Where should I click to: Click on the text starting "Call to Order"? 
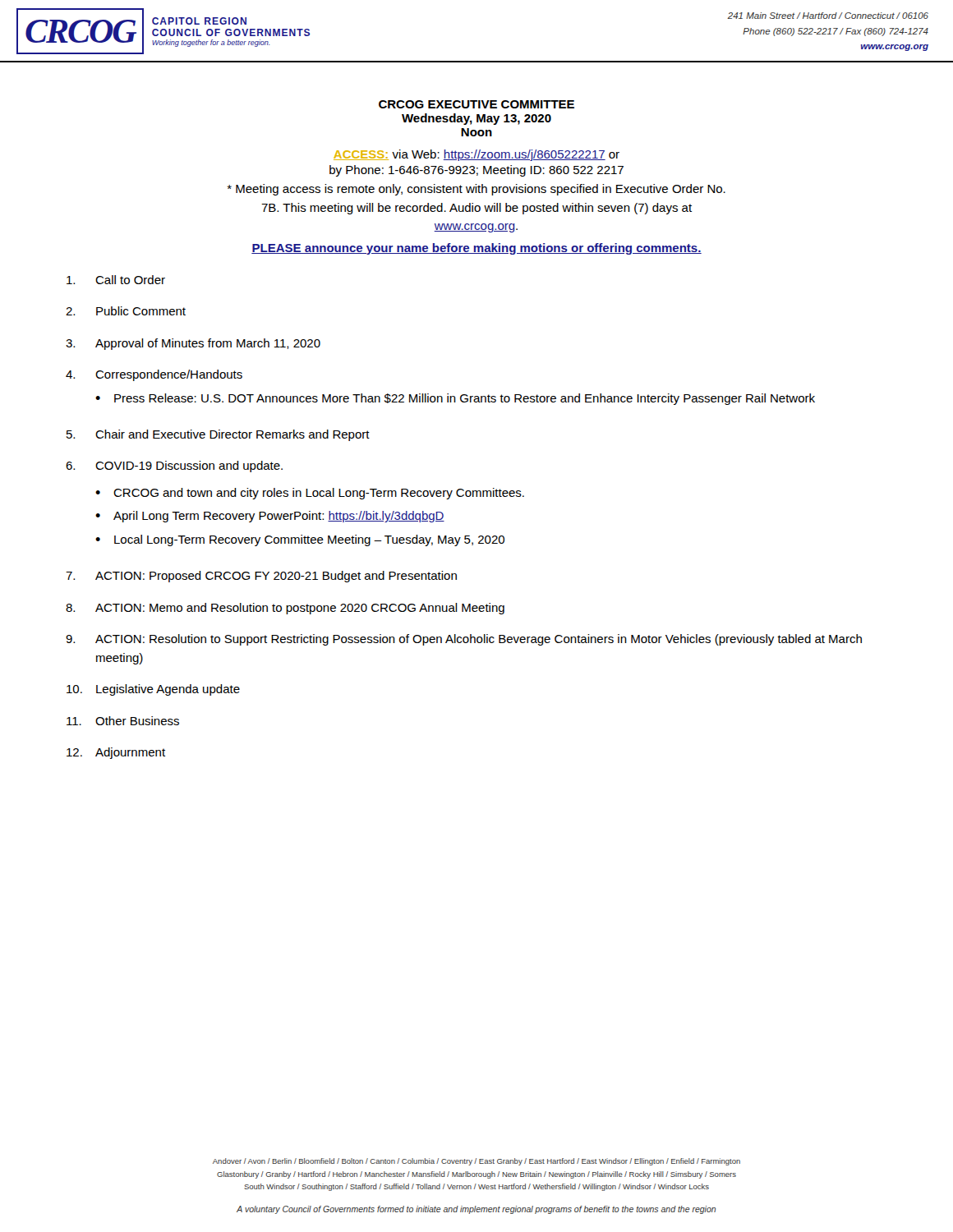(116, 280)
